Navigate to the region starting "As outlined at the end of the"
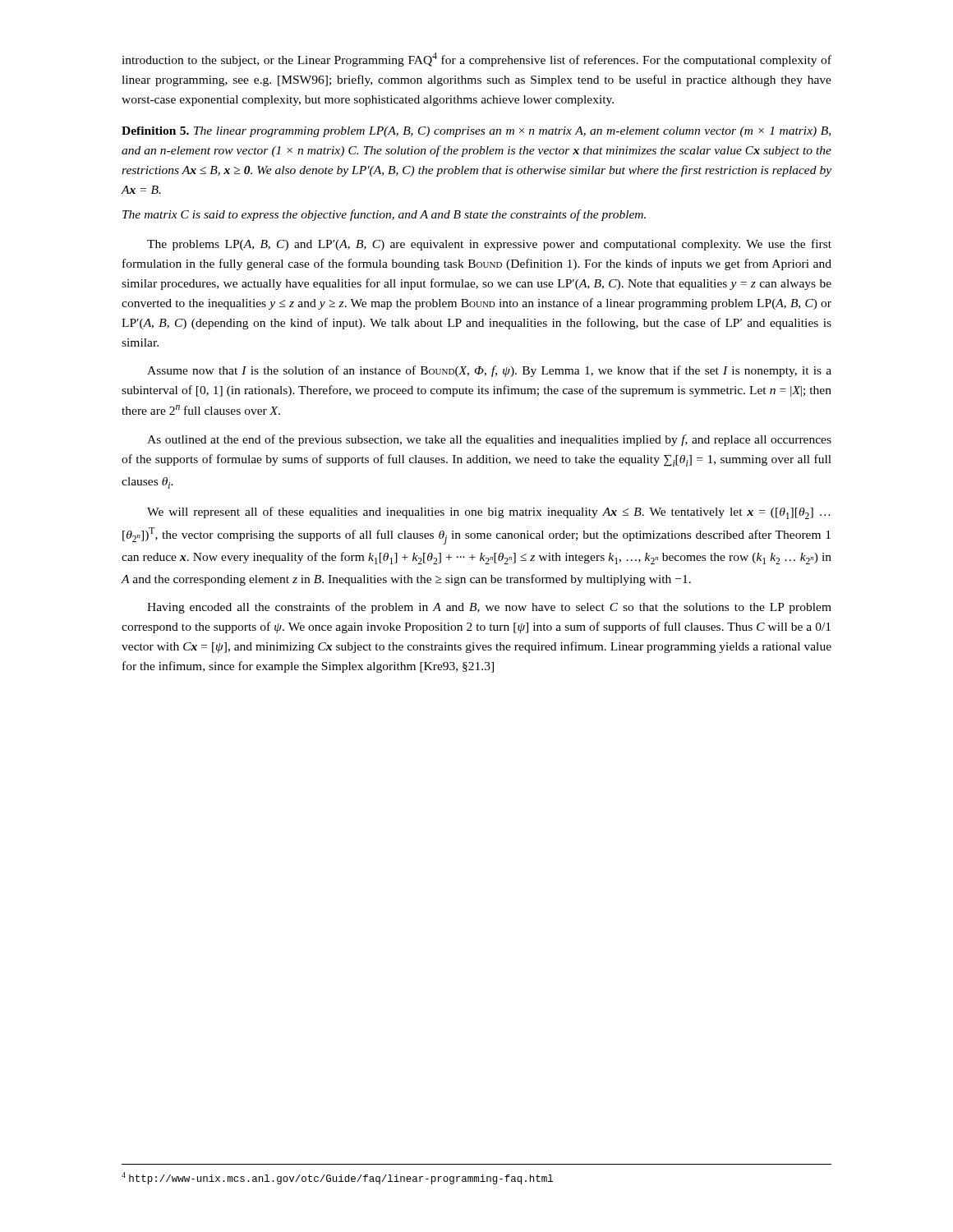 click(x=476, y=461)
